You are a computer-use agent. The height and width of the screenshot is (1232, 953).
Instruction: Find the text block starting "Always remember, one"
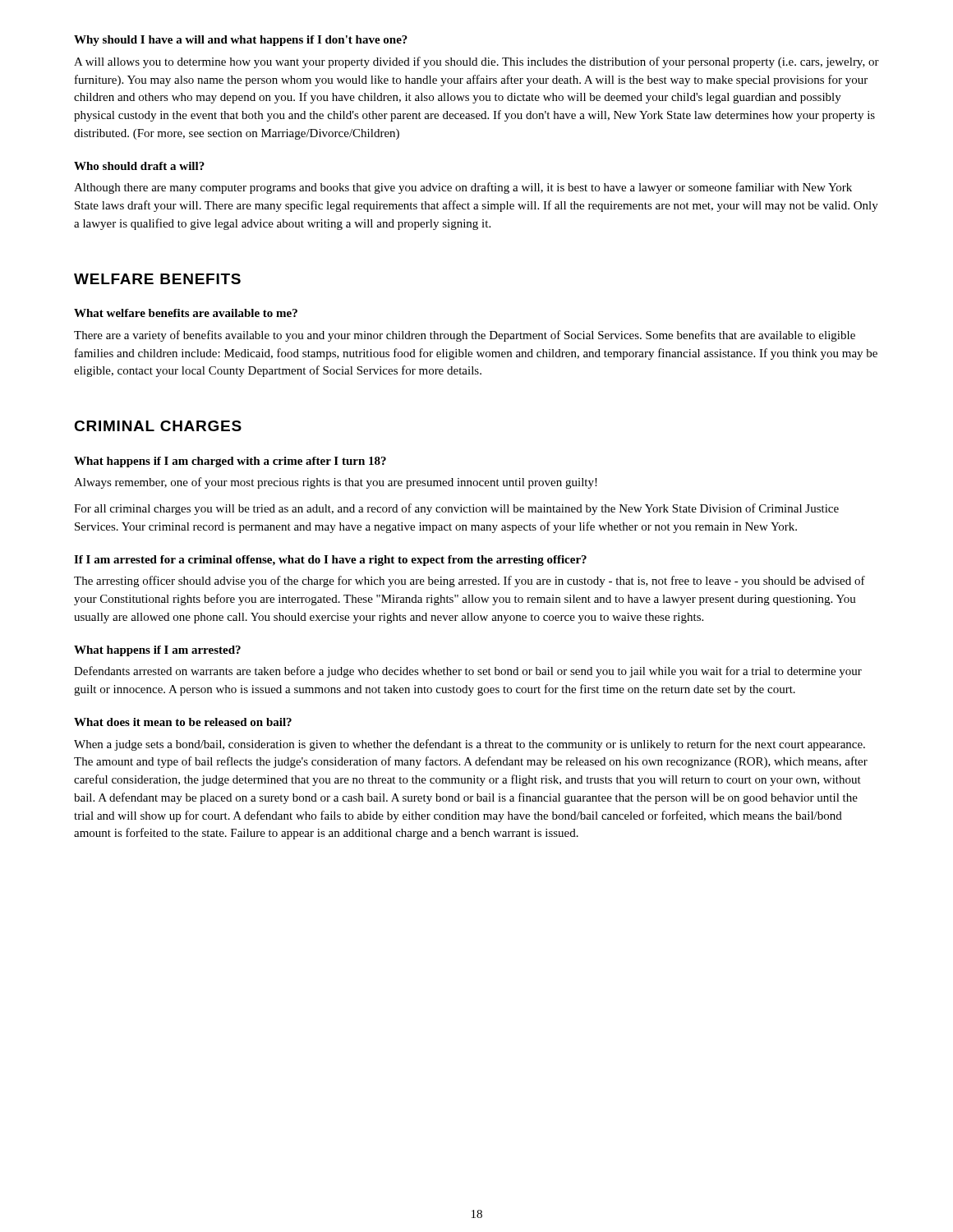(x=336, y=482)
